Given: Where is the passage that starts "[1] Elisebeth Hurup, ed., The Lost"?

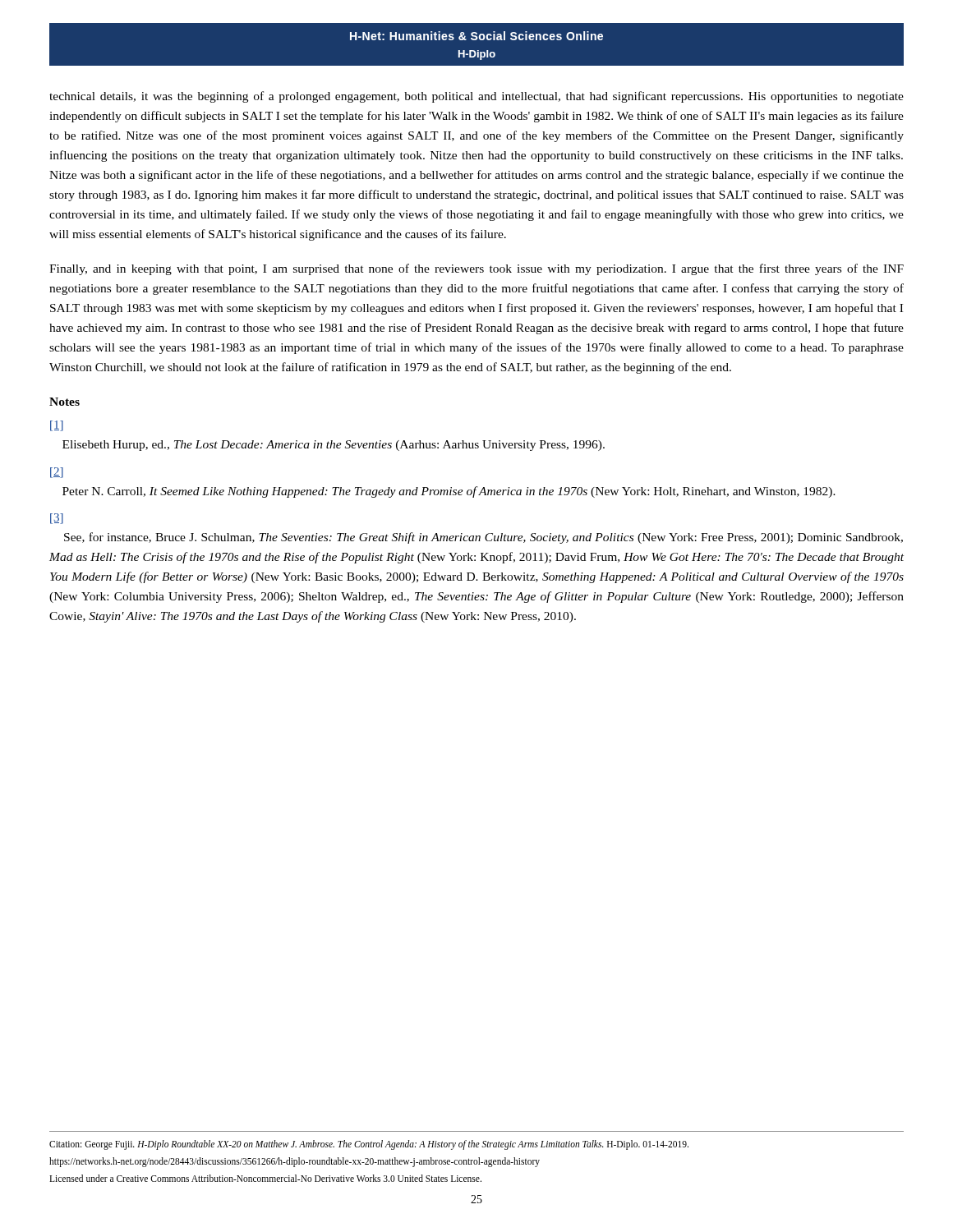Looking at the screenshot, I should [327, 435].
